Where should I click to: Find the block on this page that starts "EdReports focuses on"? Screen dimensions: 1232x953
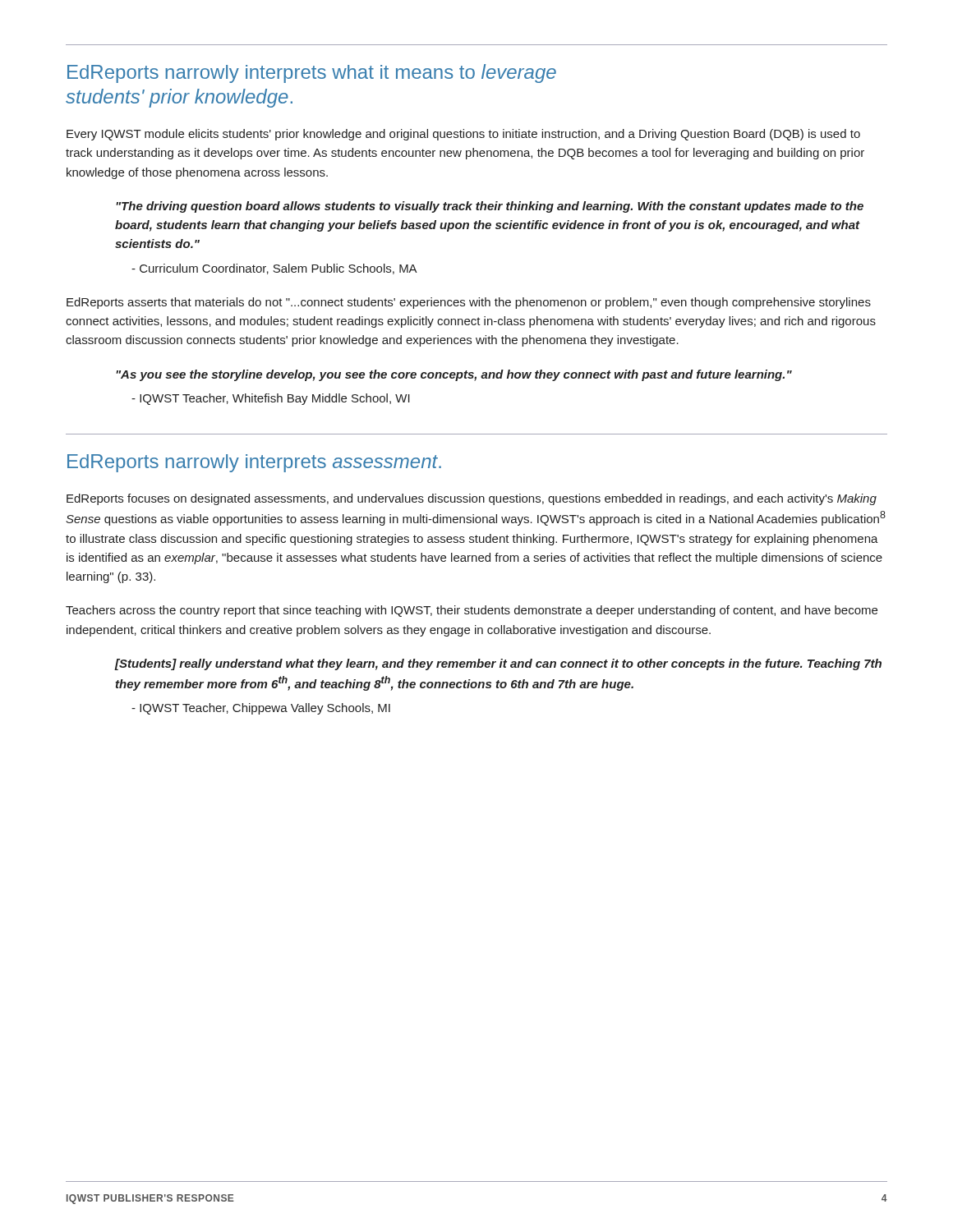476,537
